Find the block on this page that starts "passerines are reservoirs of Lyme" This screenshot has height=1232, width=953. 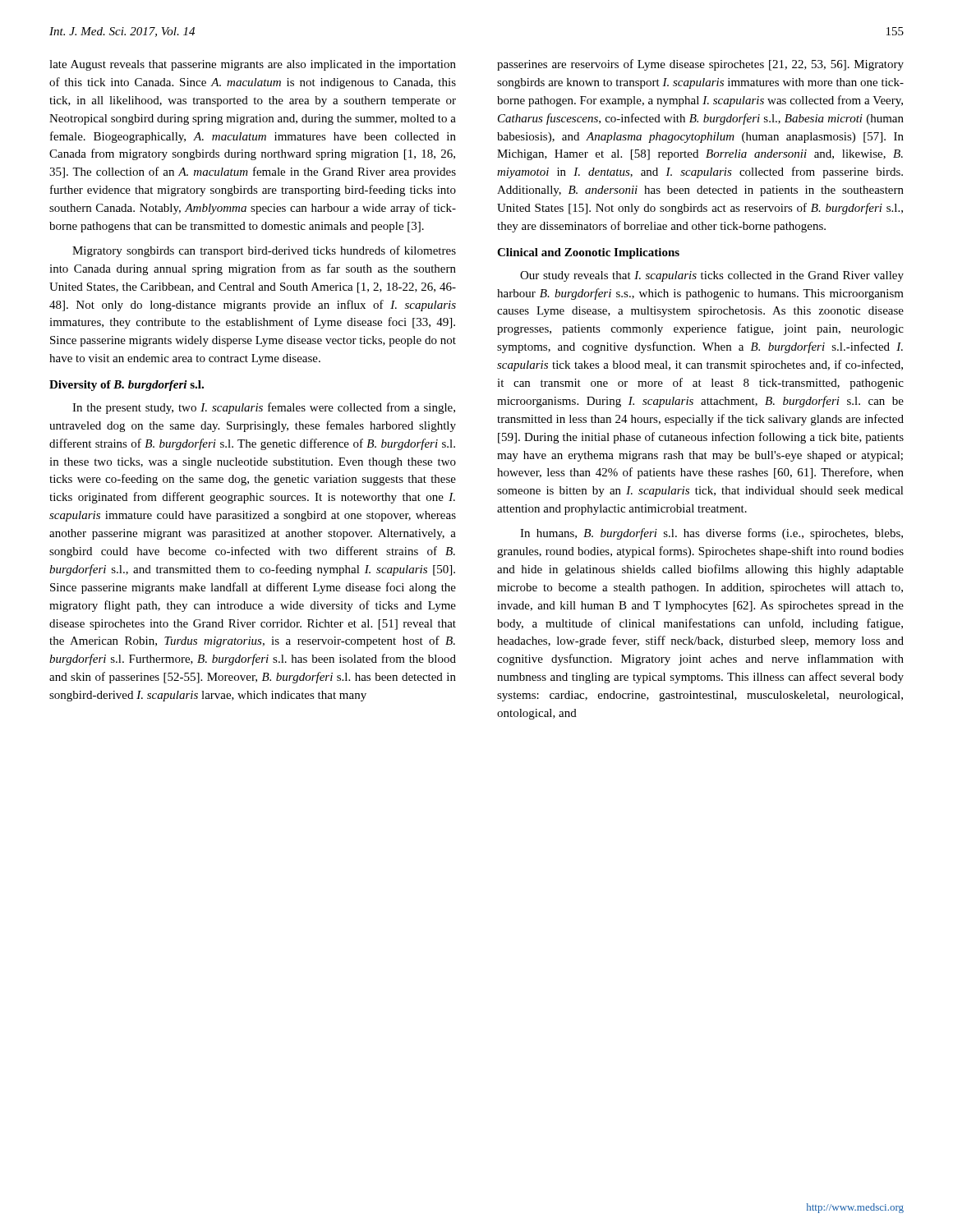(700, 146)
